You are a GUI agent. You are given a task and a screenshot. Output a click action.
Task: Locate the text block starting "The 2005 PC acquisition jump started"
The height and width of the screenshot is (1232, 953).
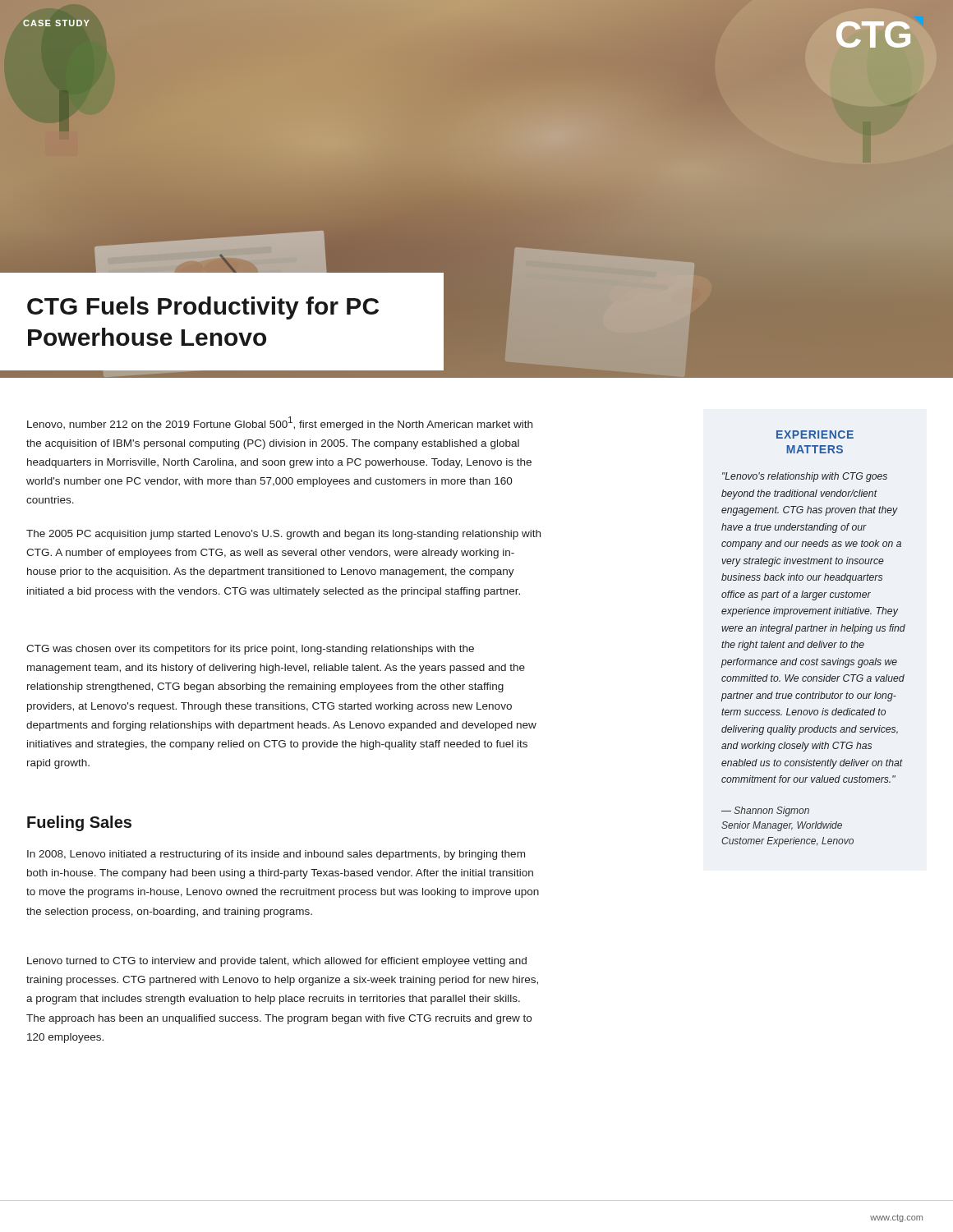pos(284,562)
